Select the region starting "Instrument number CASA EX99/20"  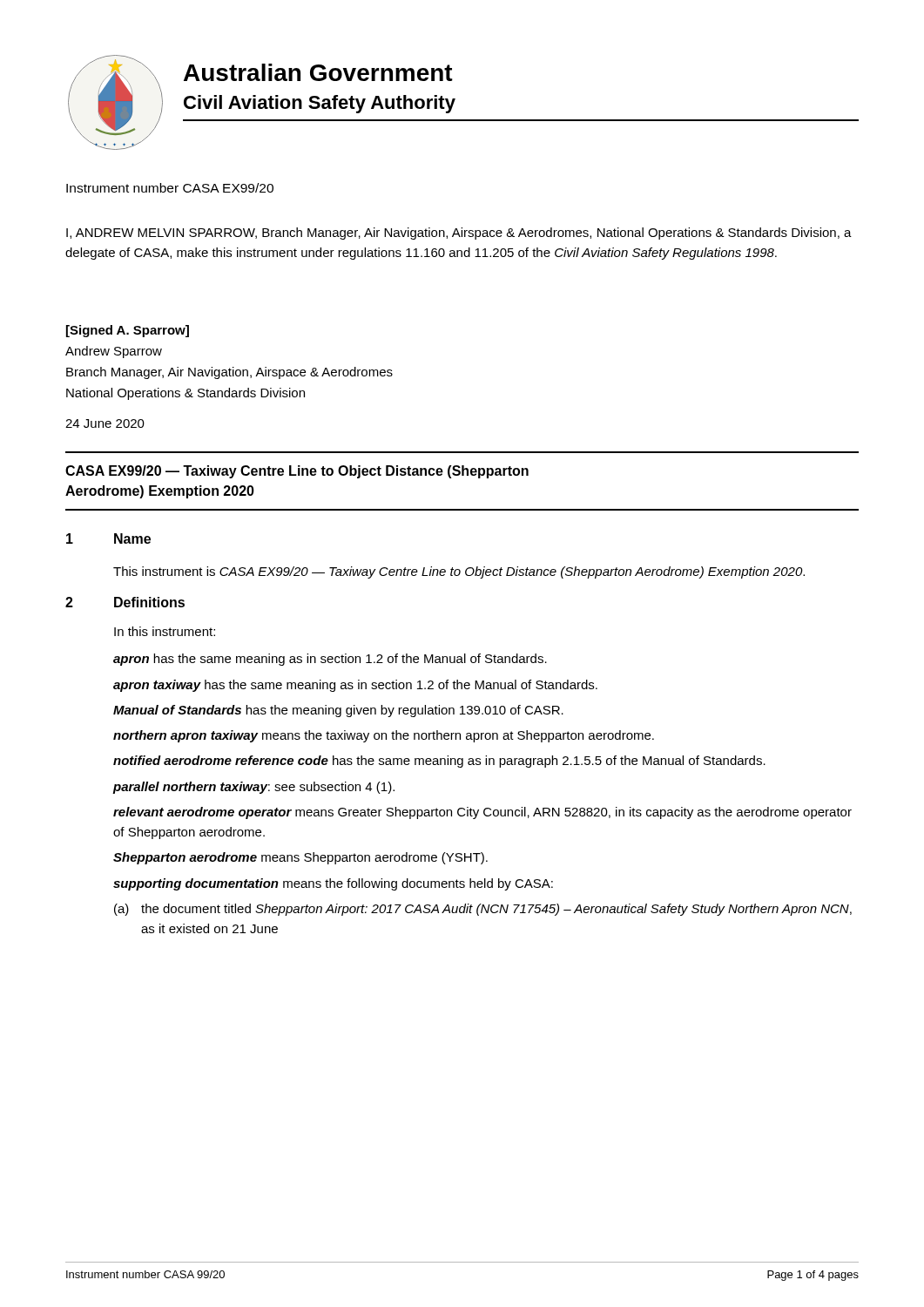point(170,188)
